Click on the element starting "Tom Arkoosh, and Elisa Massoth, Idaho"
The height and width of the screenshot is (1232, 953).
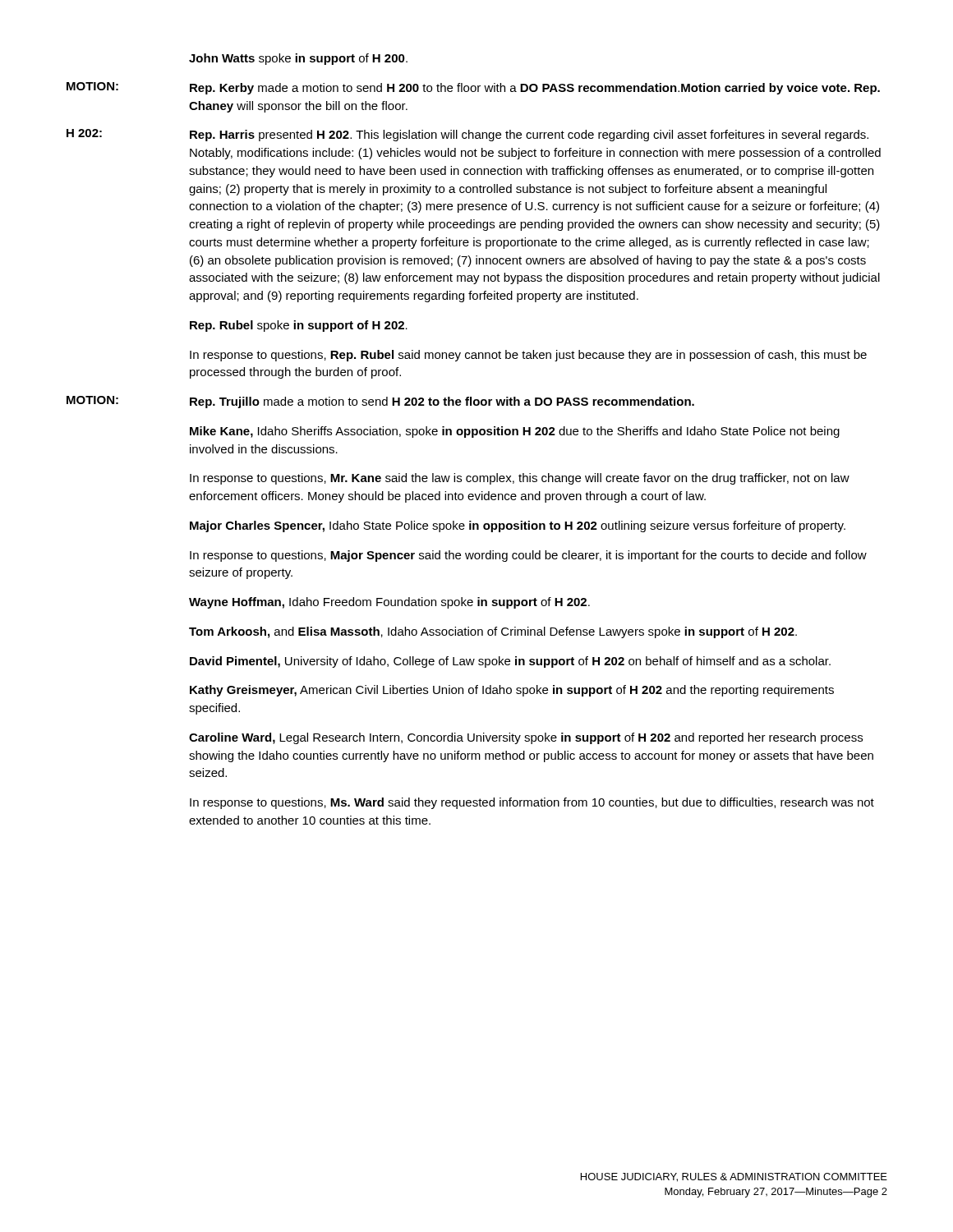click(538, 631)
